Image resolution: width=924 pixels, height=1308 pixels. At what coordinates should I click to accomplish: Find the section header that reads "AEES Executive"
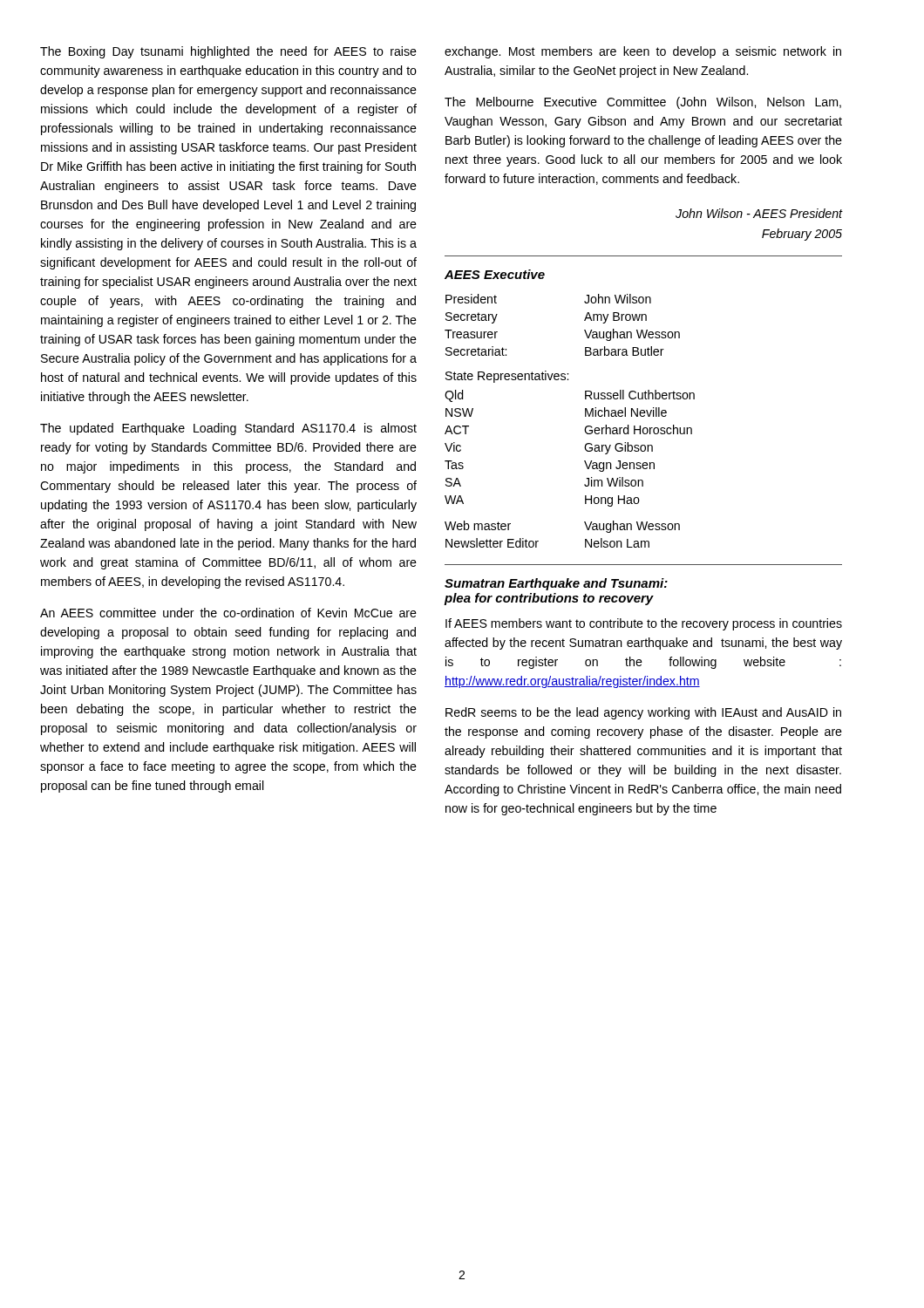coord(495,275)
